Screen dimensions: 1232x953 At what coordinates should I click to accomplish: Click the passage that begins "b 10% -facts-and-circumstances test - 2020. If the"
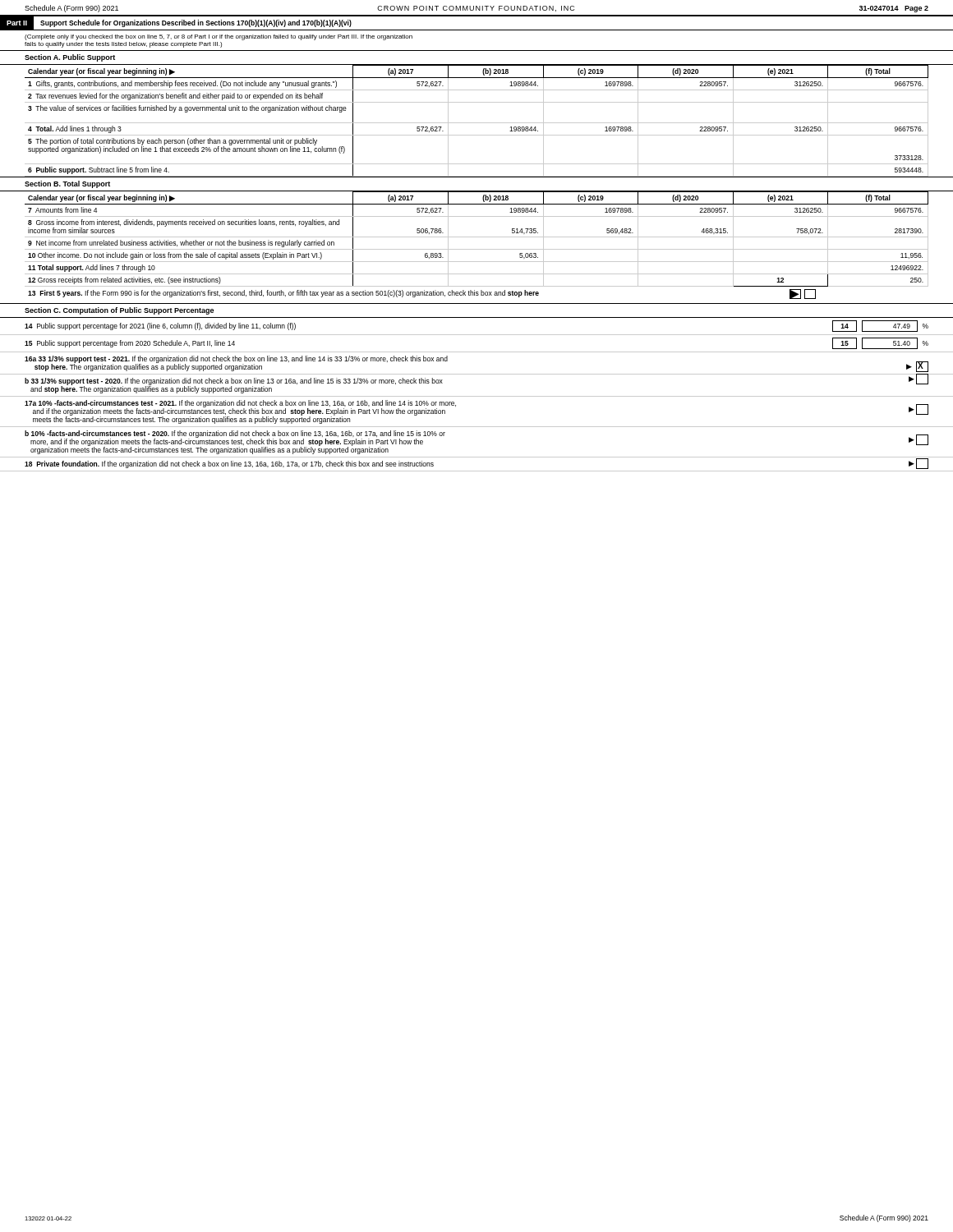click(289, 442)
